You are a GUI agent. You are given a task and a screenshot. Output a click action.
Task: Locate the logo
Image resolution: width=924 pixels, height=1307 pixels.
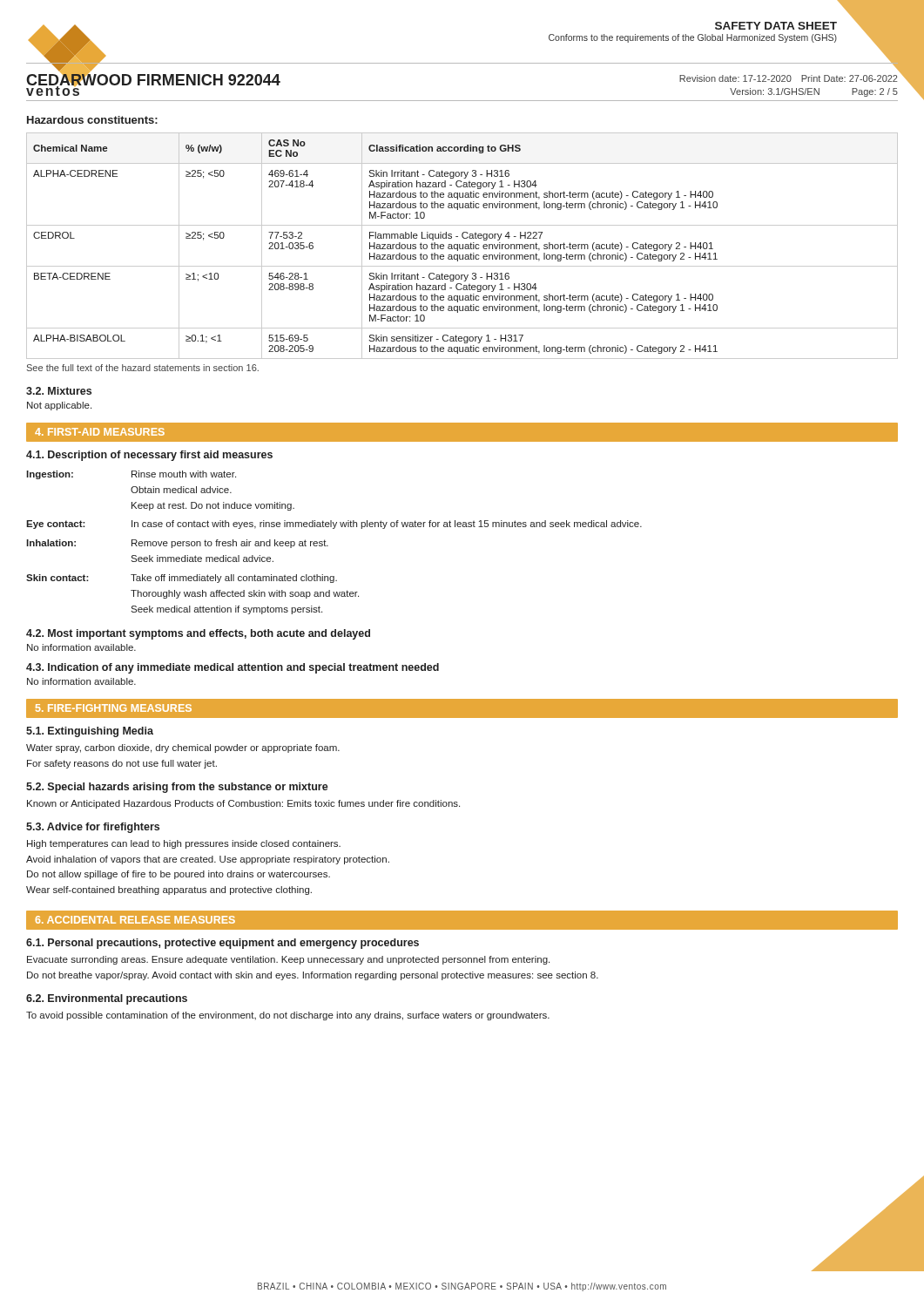[85, 58]
